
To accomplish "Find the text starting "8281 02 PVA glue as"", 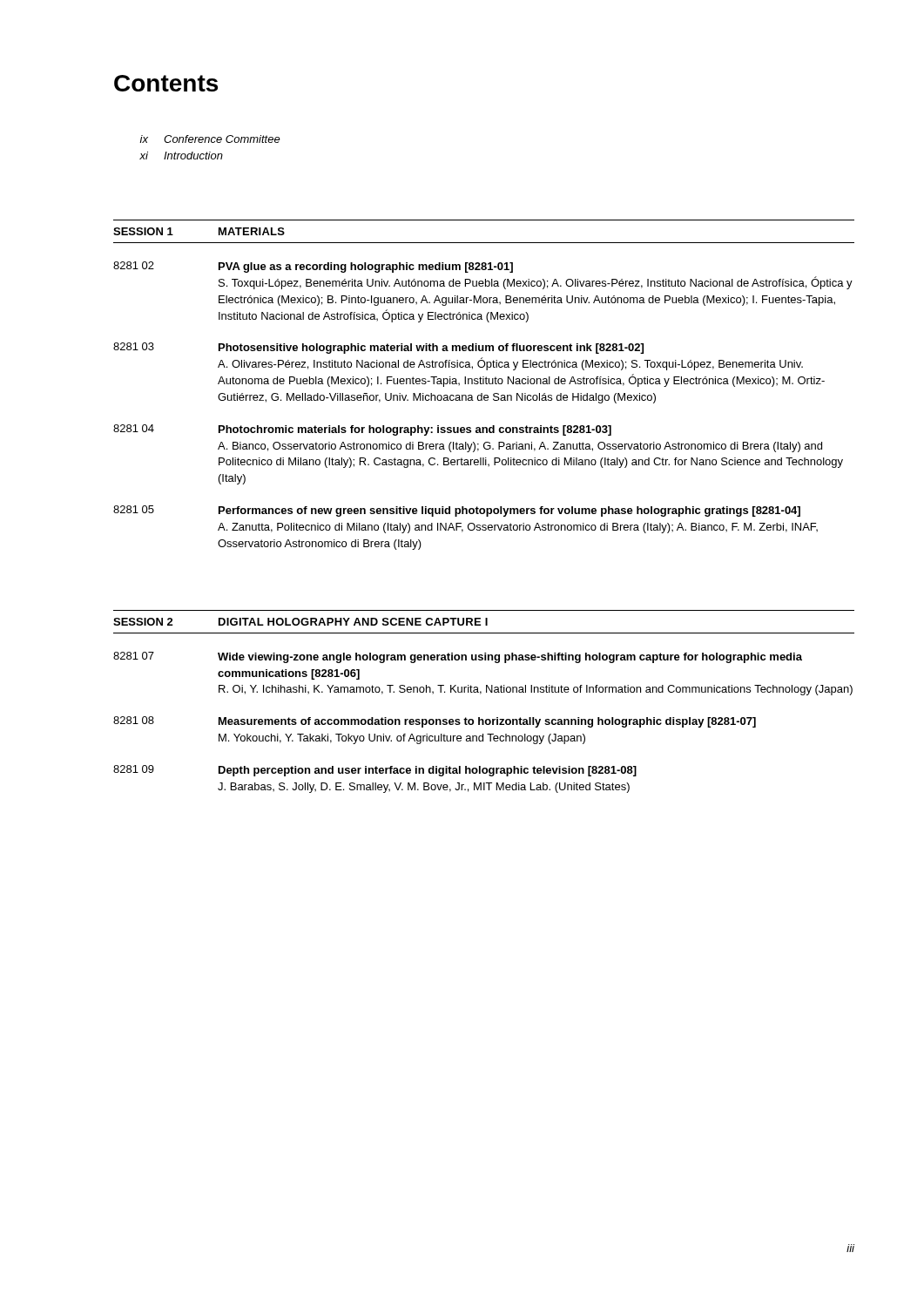I will (484, 292).
